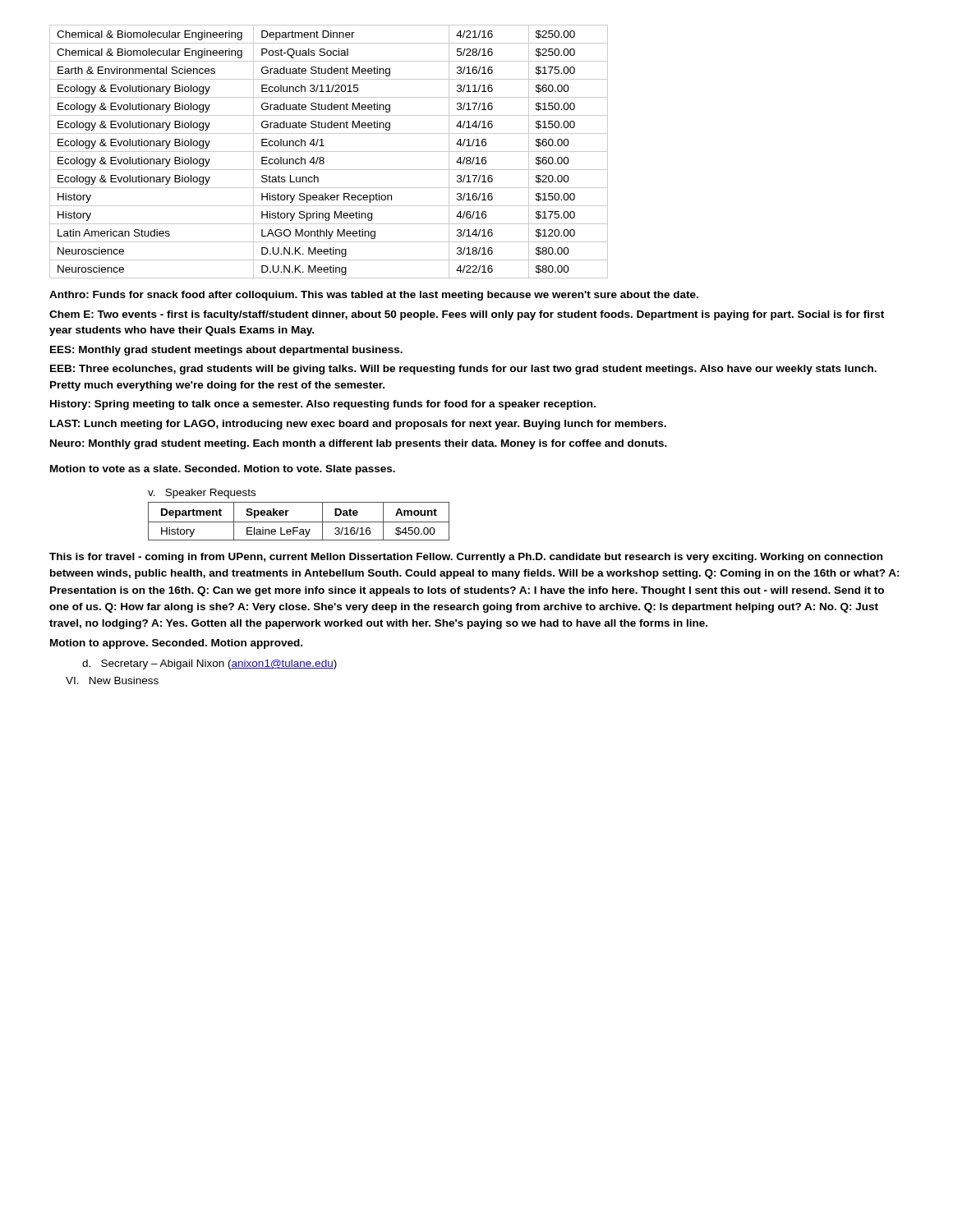Point to the text block starting "Motion to approve. Seconded. Motion"

tap(176, 643)
